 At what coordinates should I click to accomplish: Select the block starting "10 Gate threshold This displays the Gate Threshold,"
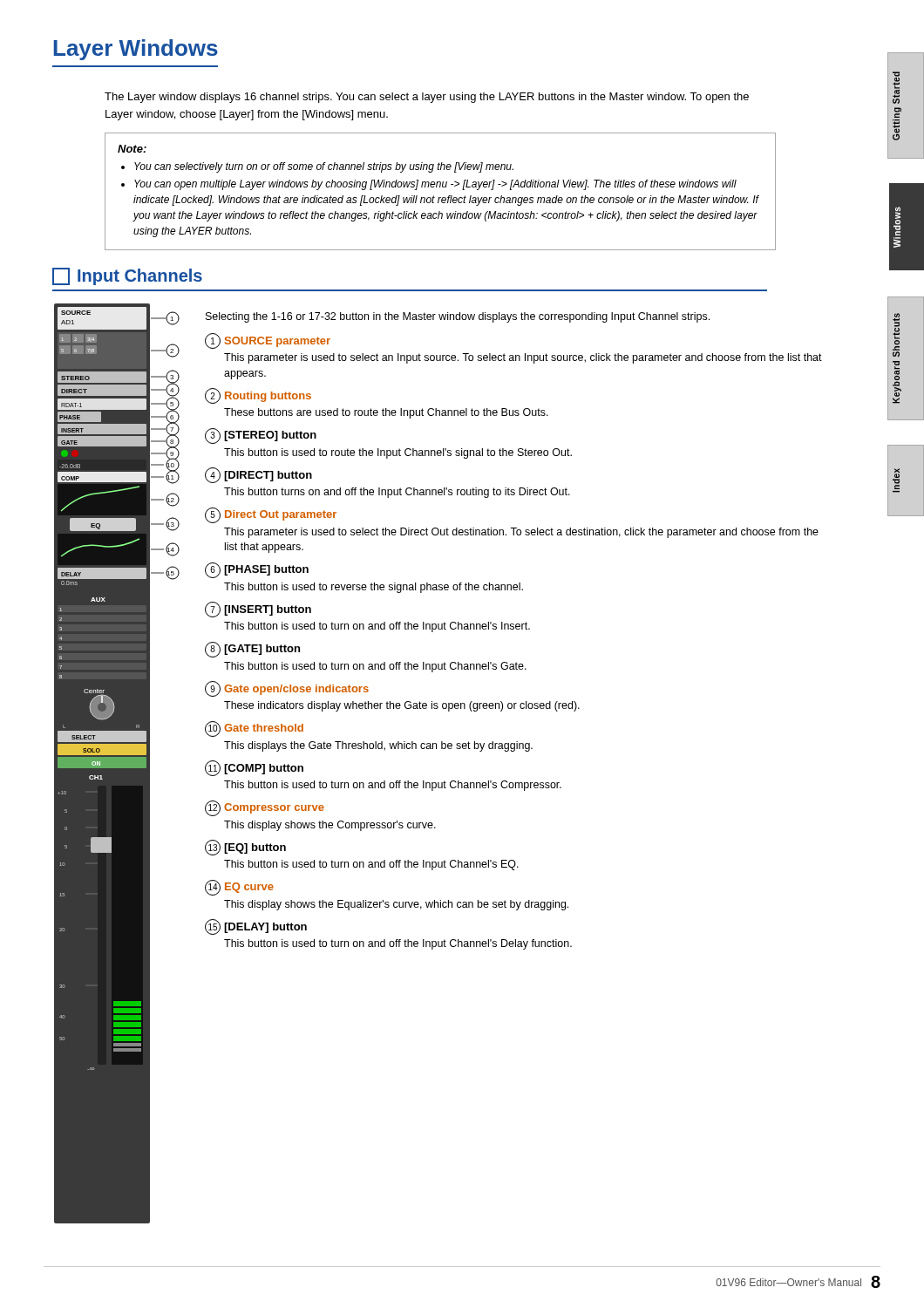click(x=516, y=737)
